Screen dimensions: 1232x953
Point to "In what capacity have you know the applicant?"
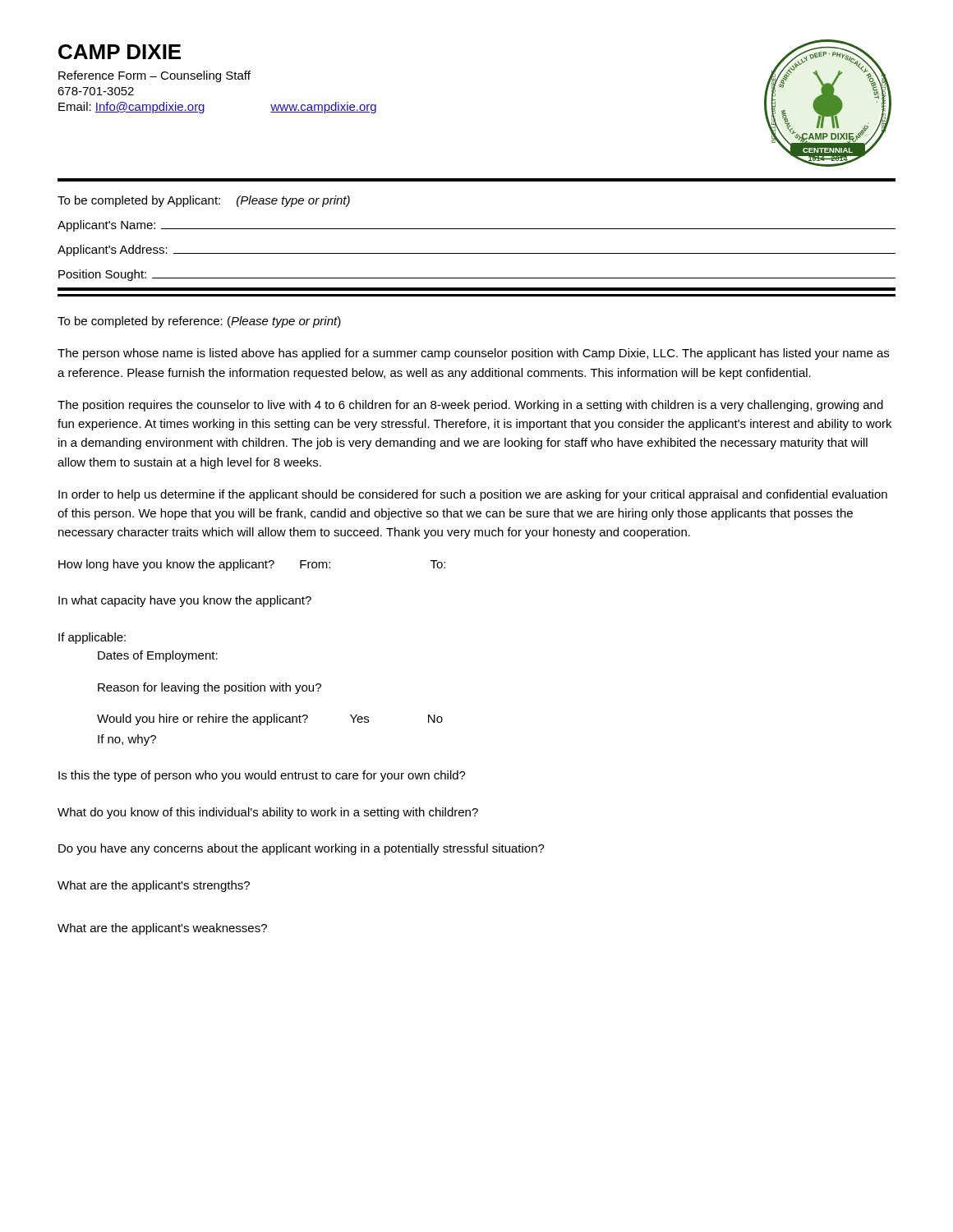pos(185,600)
